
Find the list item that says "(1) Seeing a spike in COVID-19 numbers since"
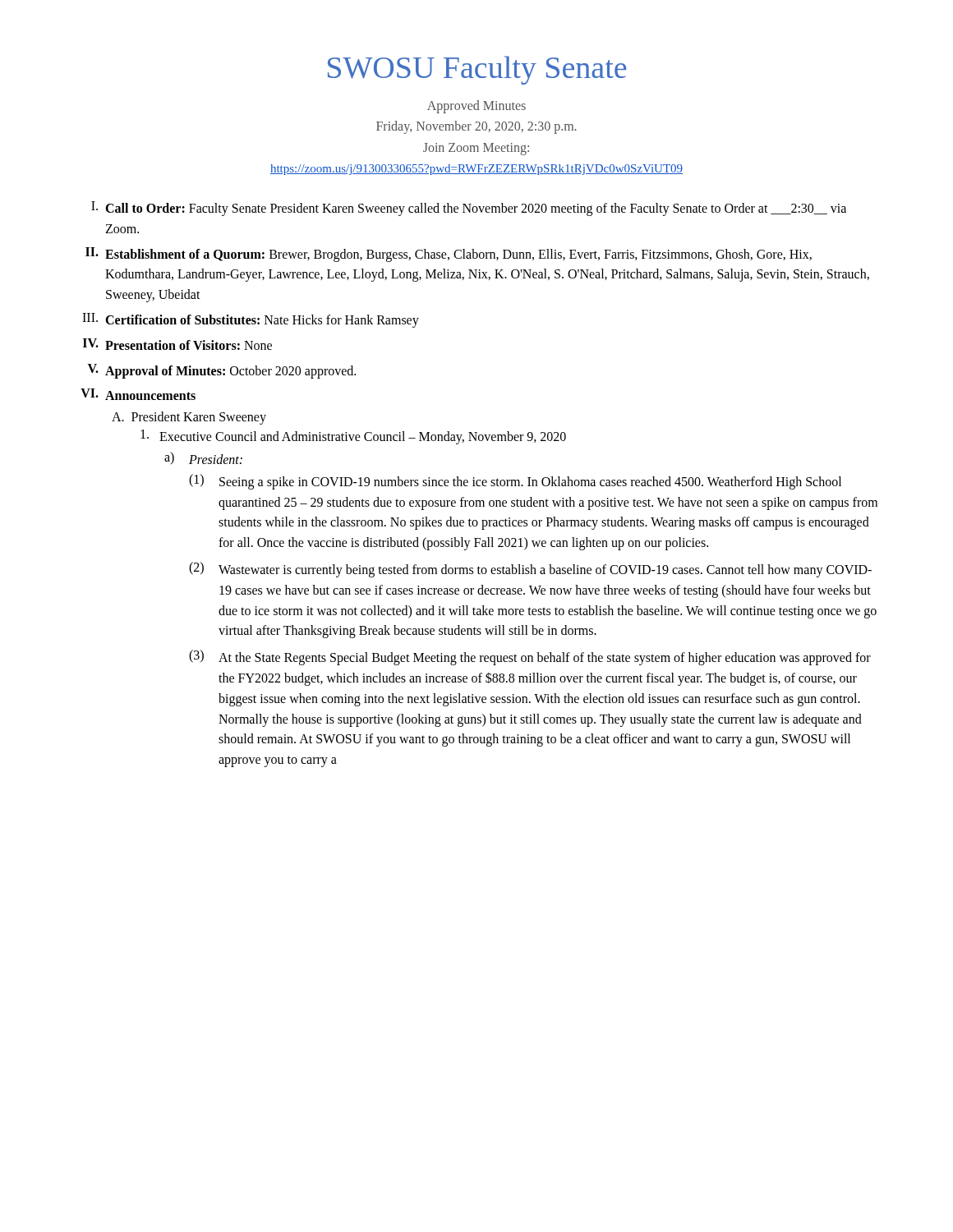534,513
